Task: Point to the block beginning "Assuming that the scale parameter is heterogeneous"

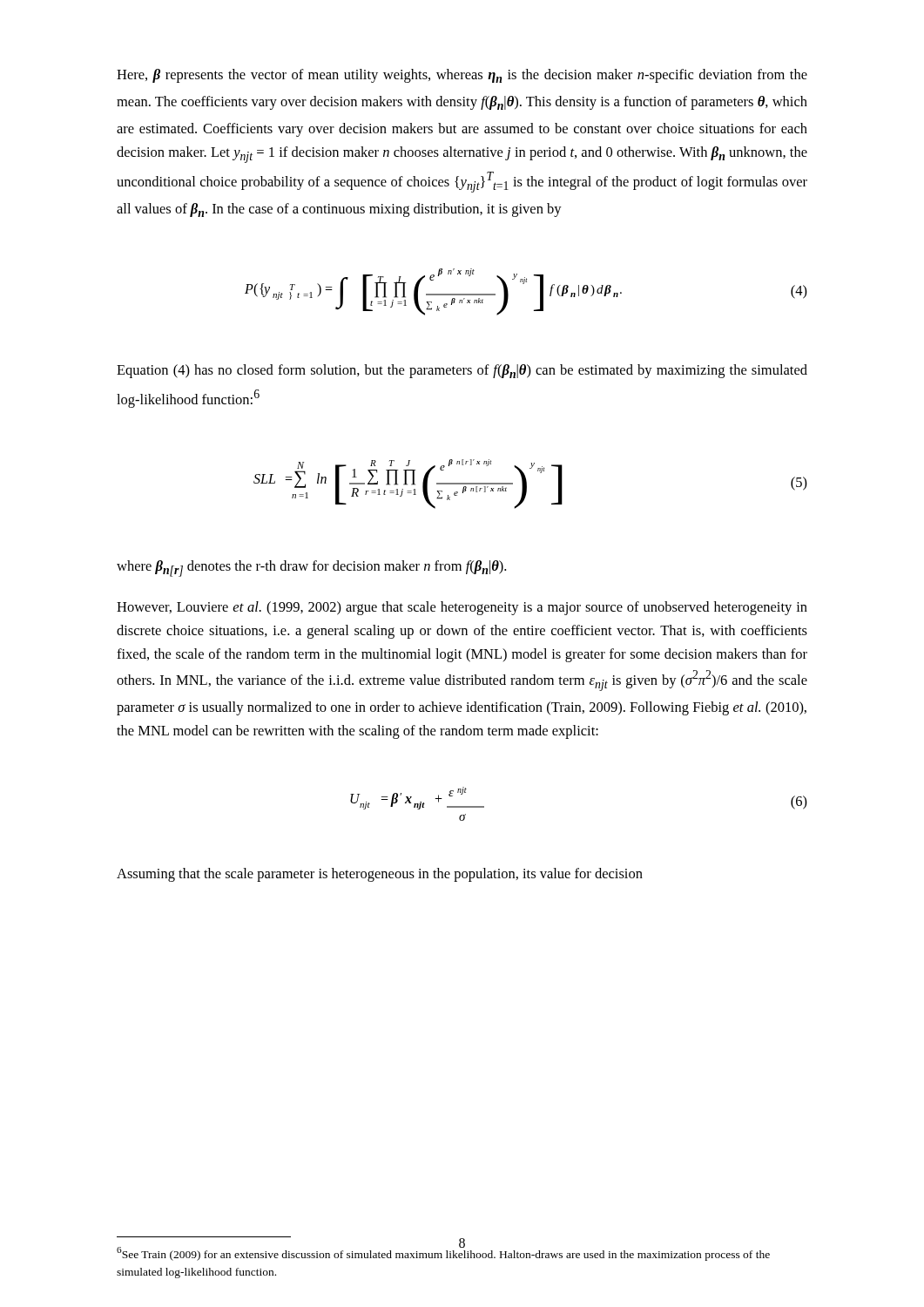Action: click(x=380, y=873)
